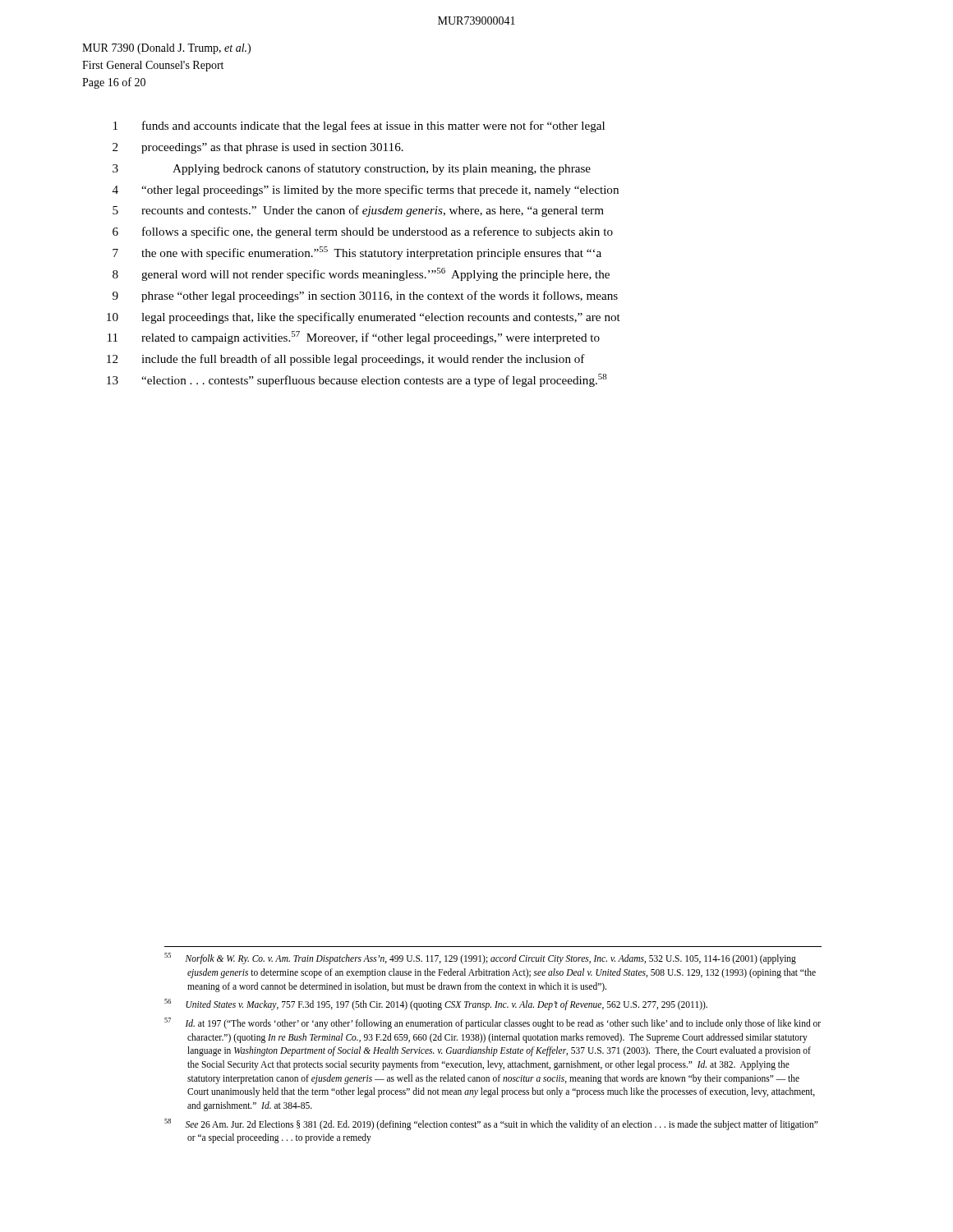Click the passage that begins "1 funds and accounts indicate that the legal"
Image resolution: width=953 pixels, height=1232 pixels.
point(485,253)
